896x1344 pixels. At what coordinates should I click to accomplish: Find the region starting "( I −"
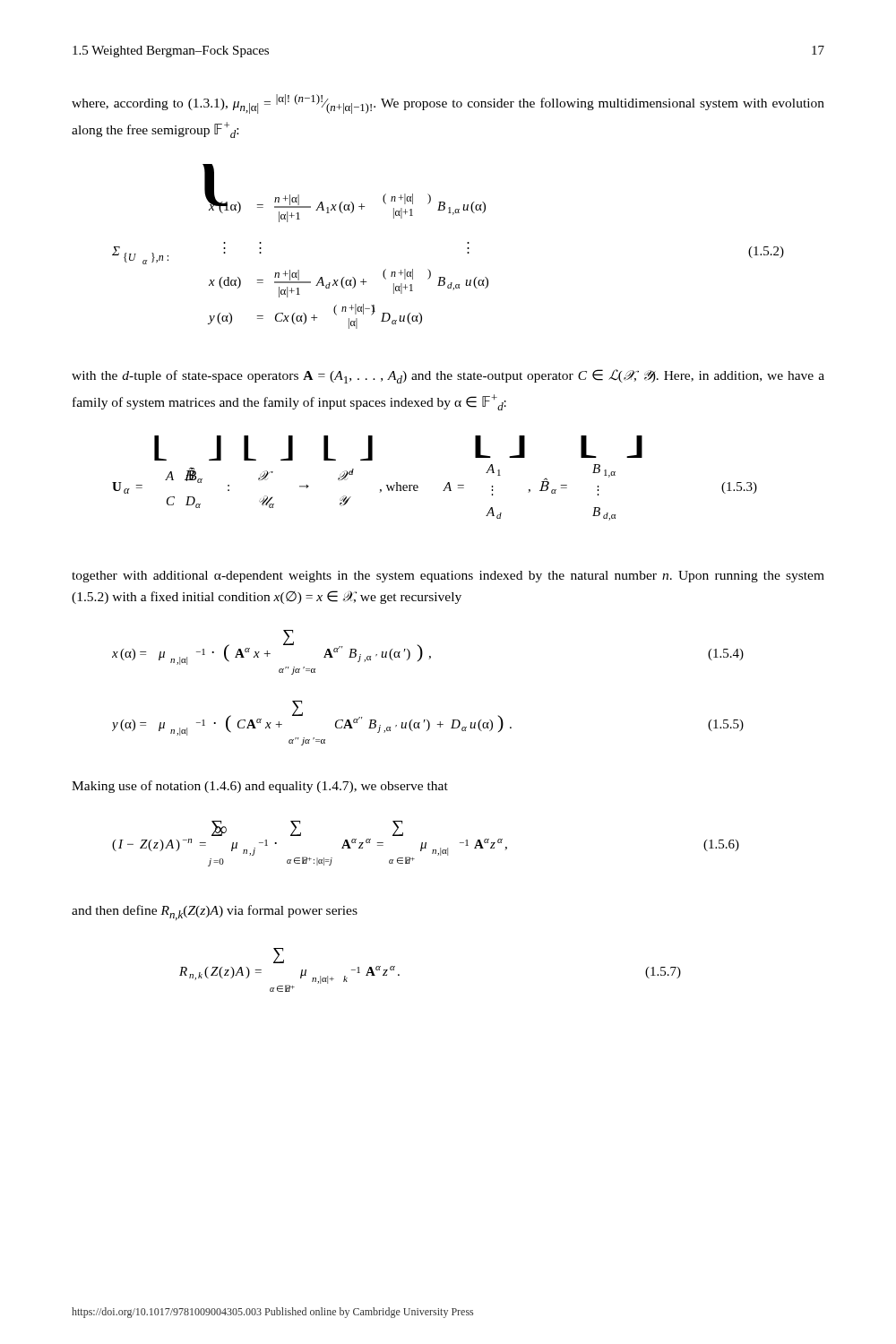tap(448, 846)
